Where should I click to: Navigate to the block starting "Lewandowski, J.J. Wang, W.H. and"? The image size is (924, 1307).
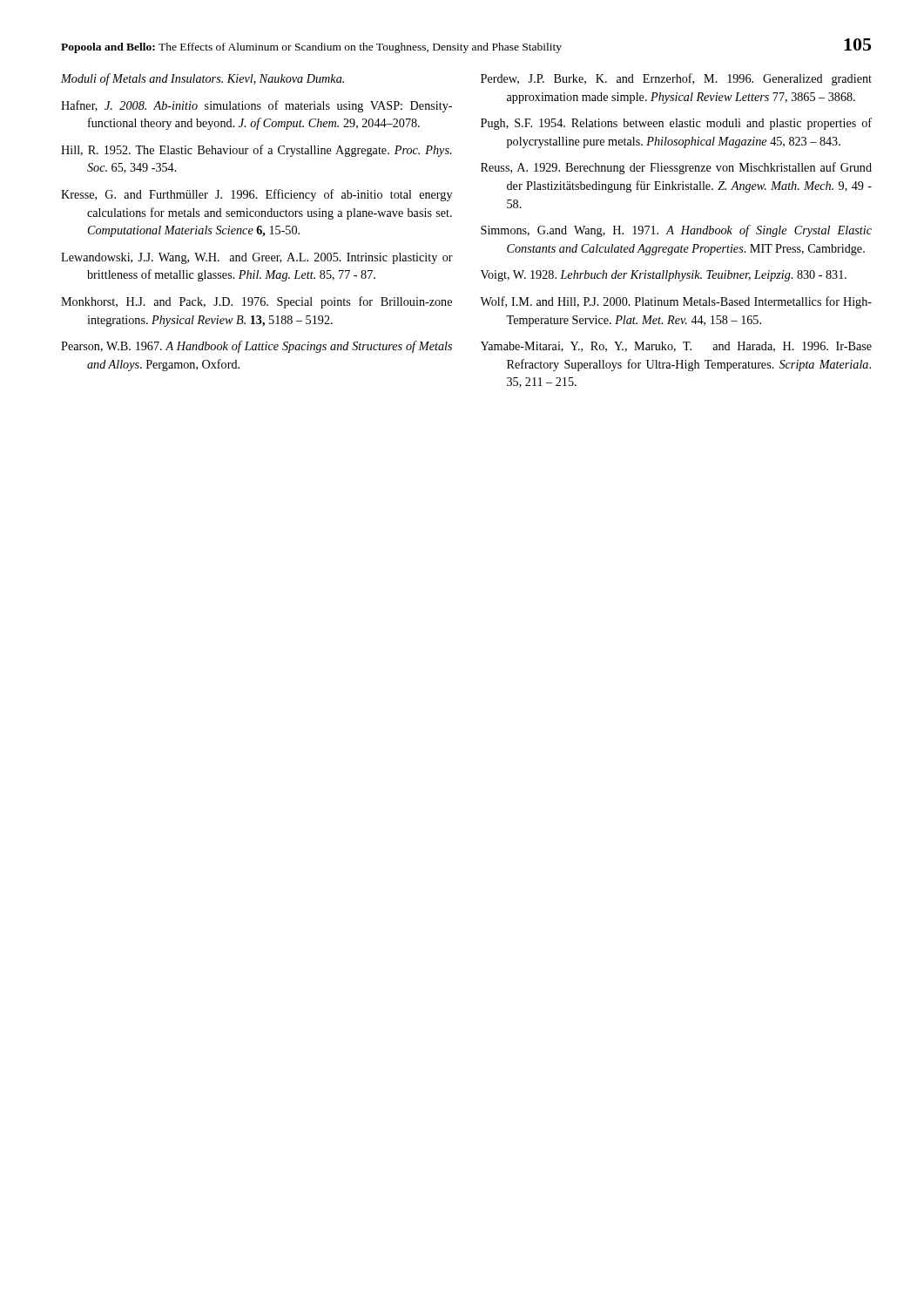(x=257, y=266)
